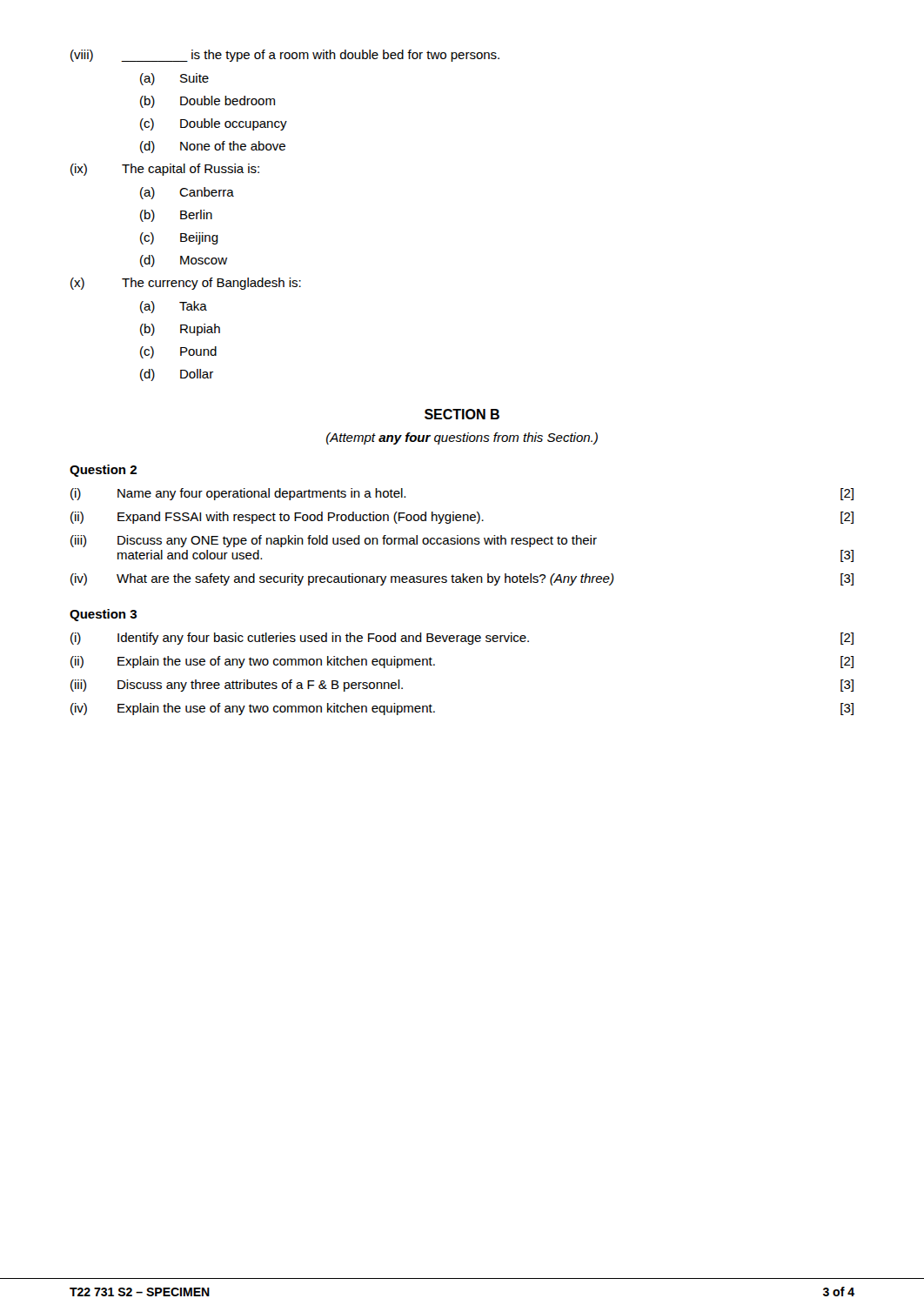
Task: Click on the list item that reads "(b) Berlin"
Action: (176, 214)
